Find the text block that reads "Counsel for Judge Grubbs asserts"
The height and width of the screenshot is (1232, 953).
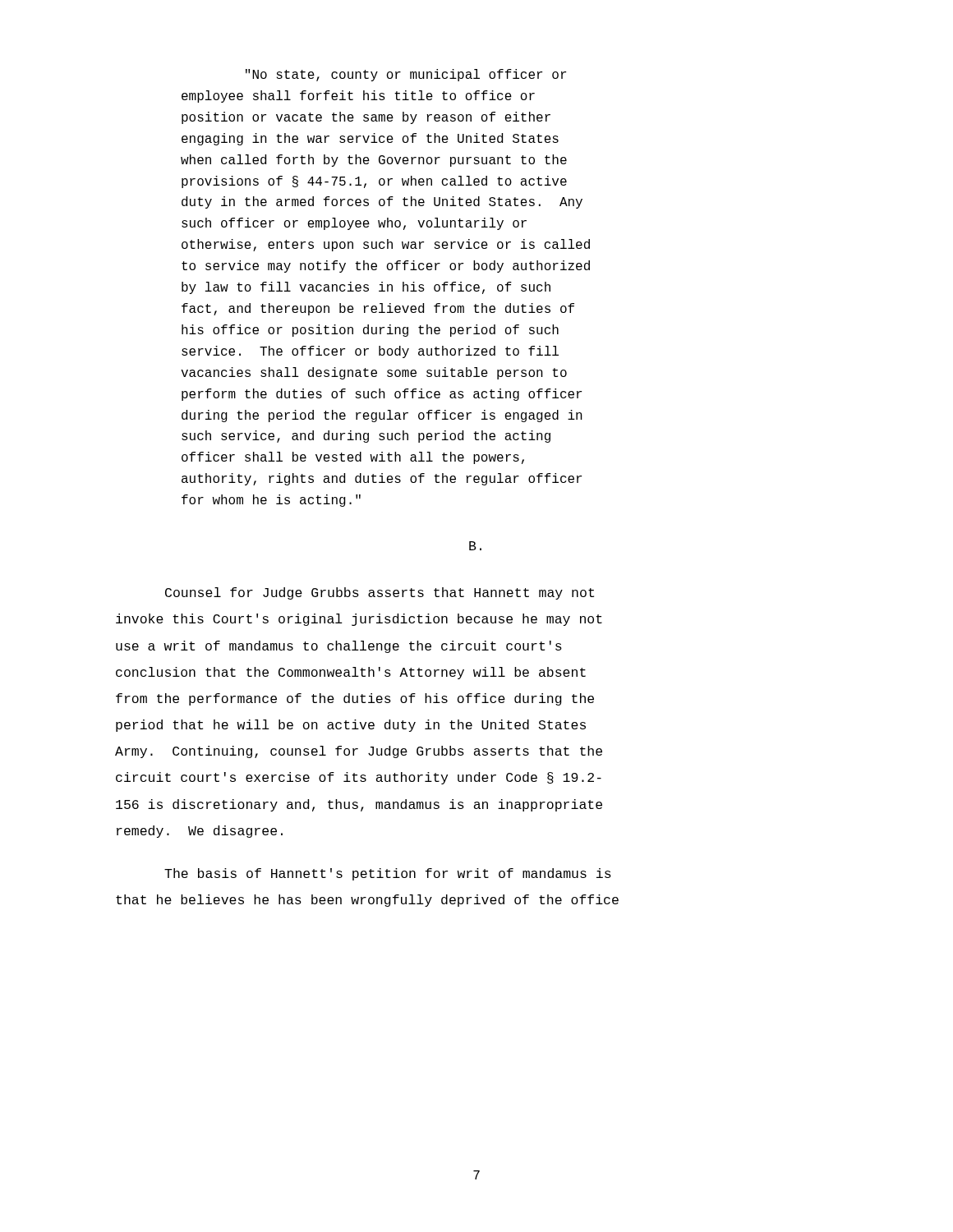point(380,594)
